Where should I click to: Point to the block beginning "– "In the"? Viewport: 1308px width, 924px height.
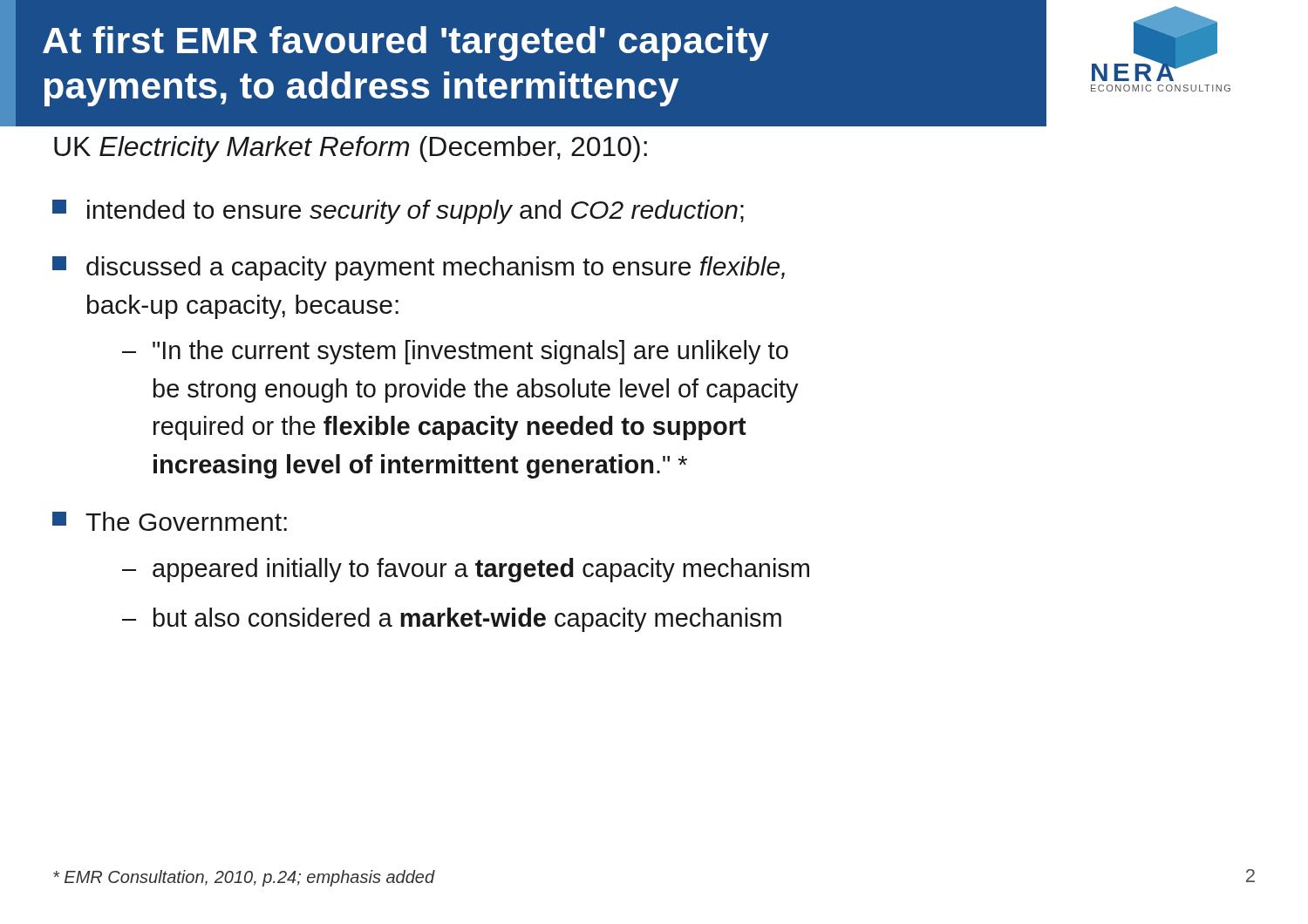[x=460, y=408]
